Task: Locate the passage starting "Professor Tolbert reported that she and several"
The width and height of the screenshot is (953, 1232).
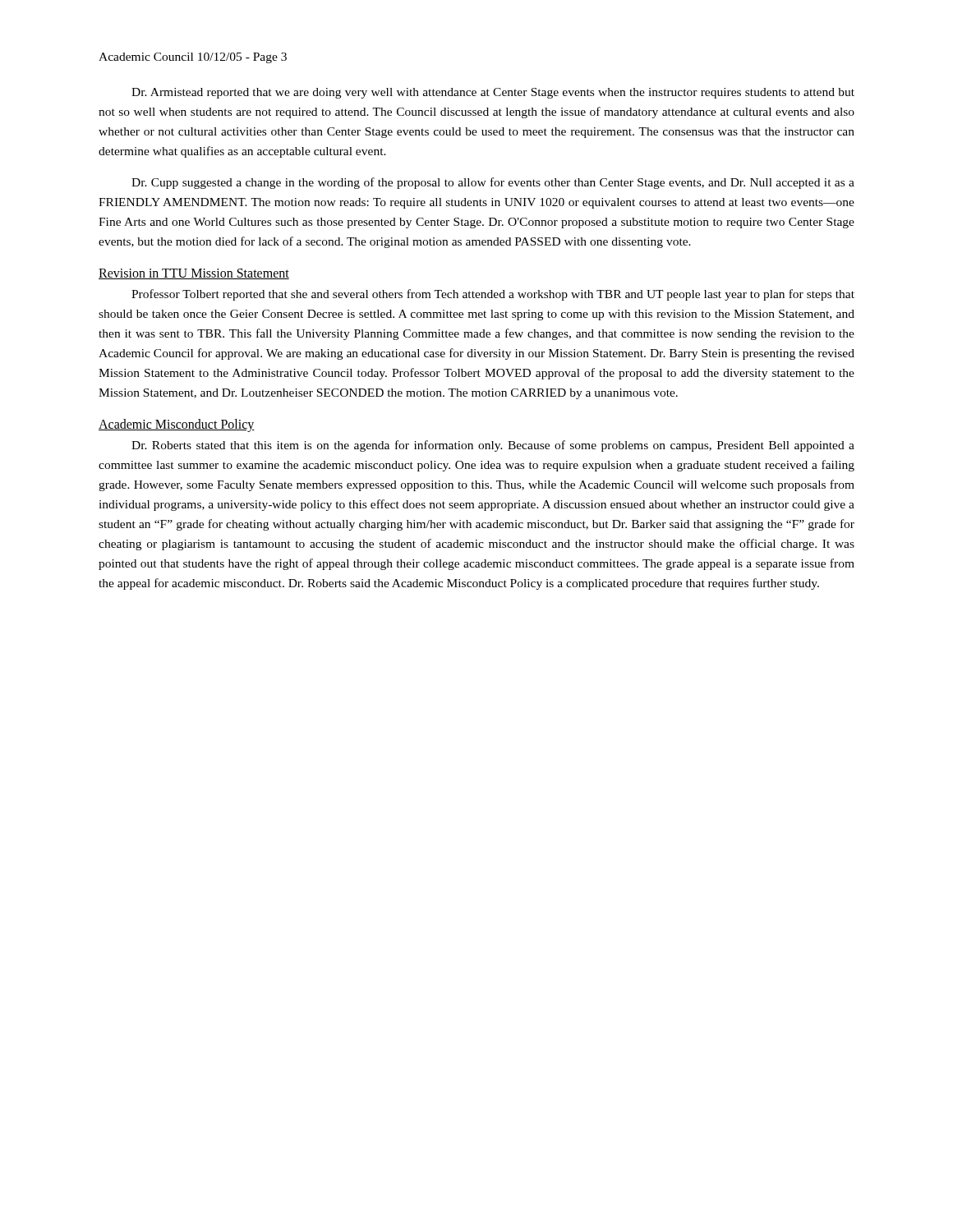Action: click(476, 343)
